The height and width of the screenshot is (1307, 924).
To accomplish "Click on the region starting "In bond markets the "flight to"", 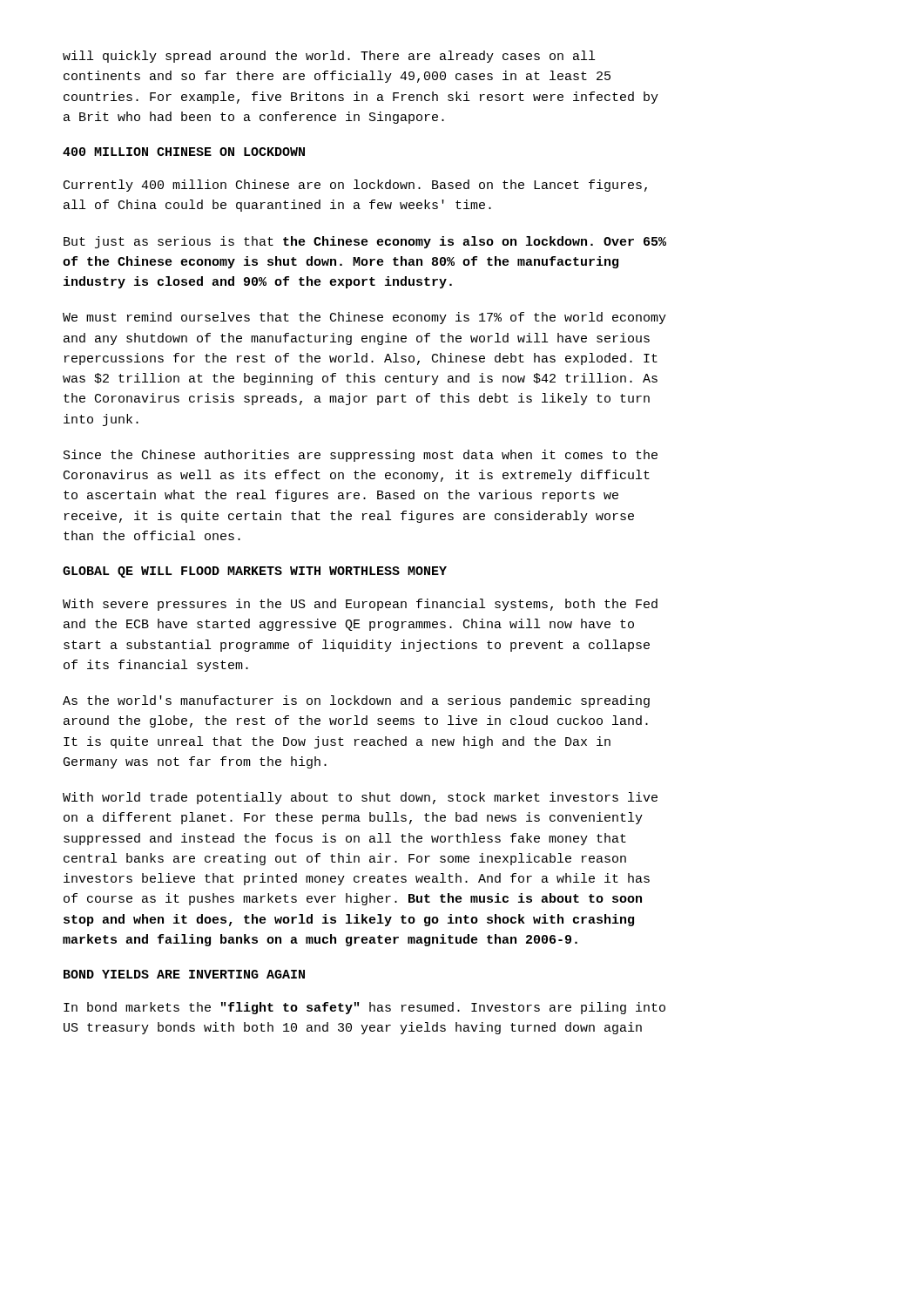I will 365,1019.
